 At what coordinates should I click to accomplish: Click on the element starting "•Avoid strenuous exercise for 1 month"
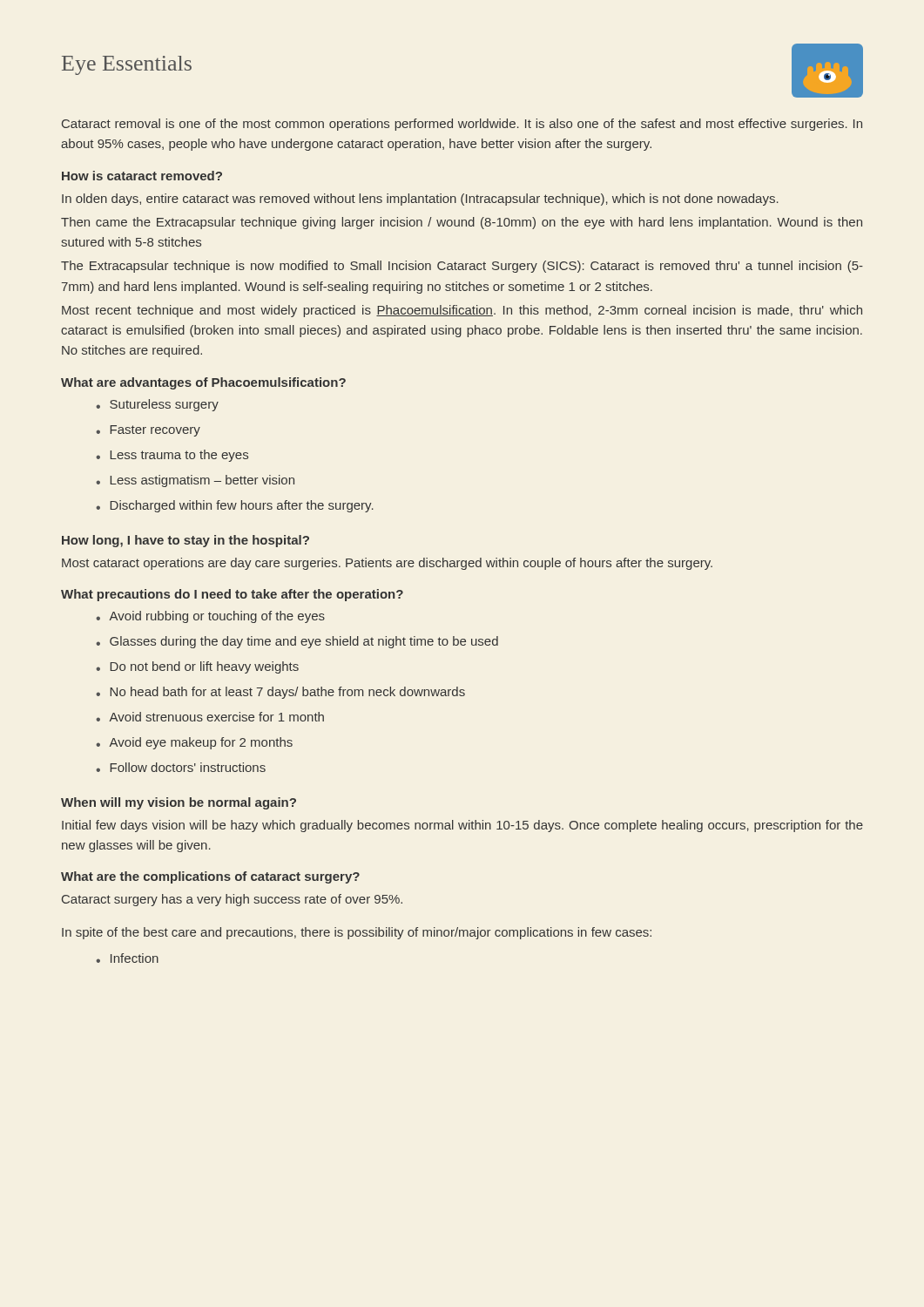point(210,719)
